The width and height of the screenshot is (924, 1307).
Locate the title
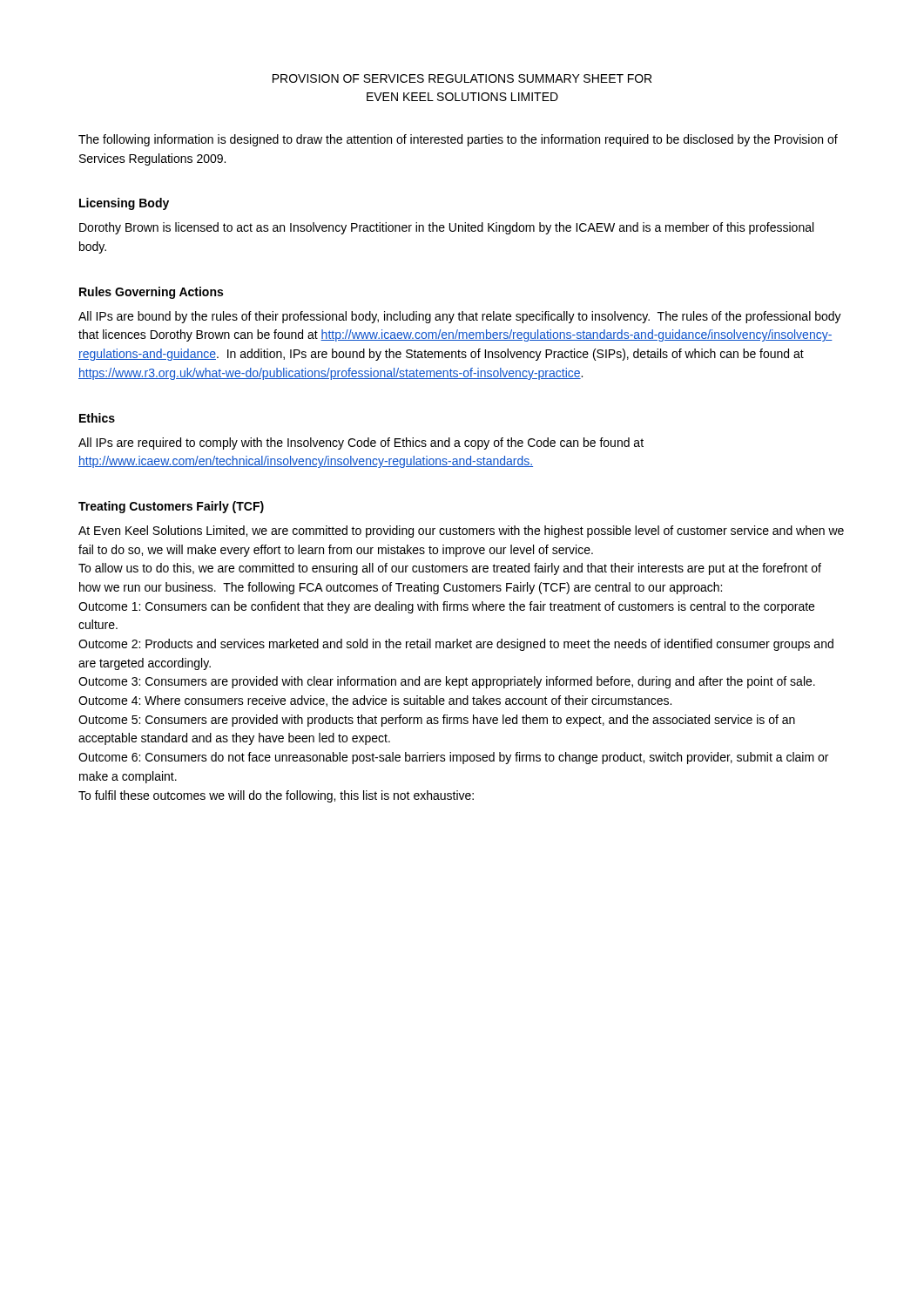(x=462, y=88)
